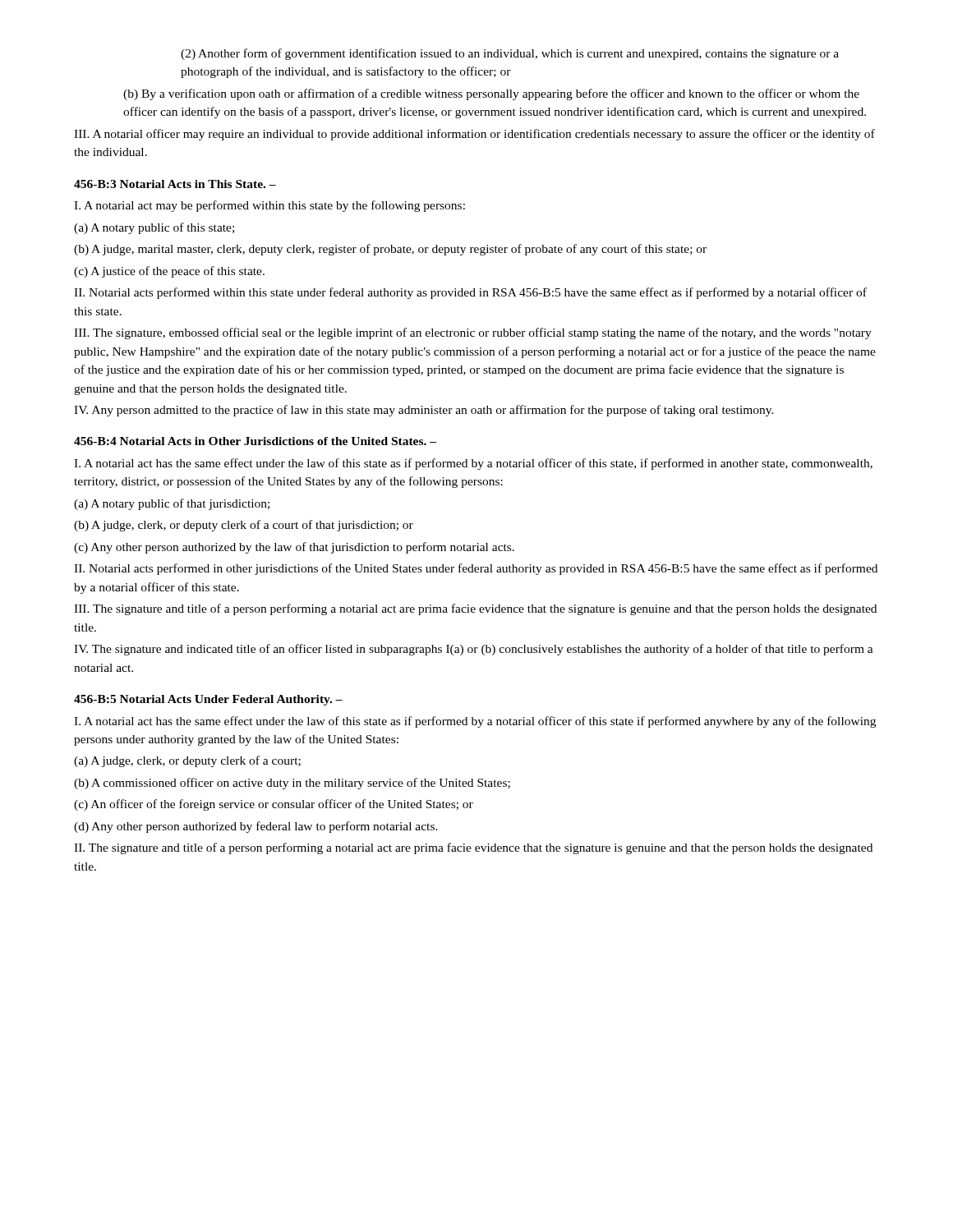Point to the block beginning "IV. Any person admitted to the practice of"
Viewport: 953px width, 1232px height.
(x=476, y=410)
